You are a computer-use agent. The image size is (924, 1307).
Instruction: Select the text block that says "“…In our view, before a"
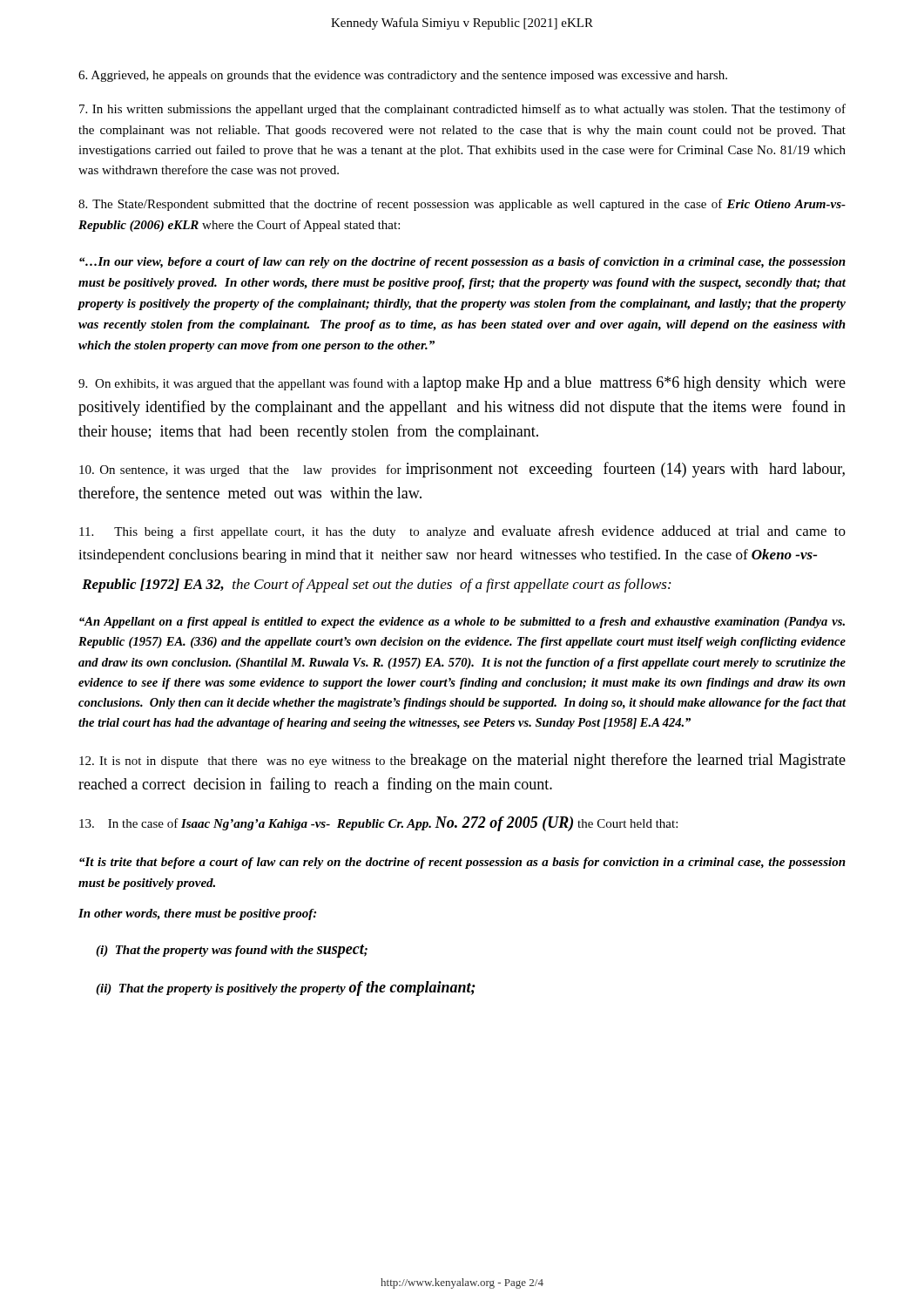pos(462,303)
